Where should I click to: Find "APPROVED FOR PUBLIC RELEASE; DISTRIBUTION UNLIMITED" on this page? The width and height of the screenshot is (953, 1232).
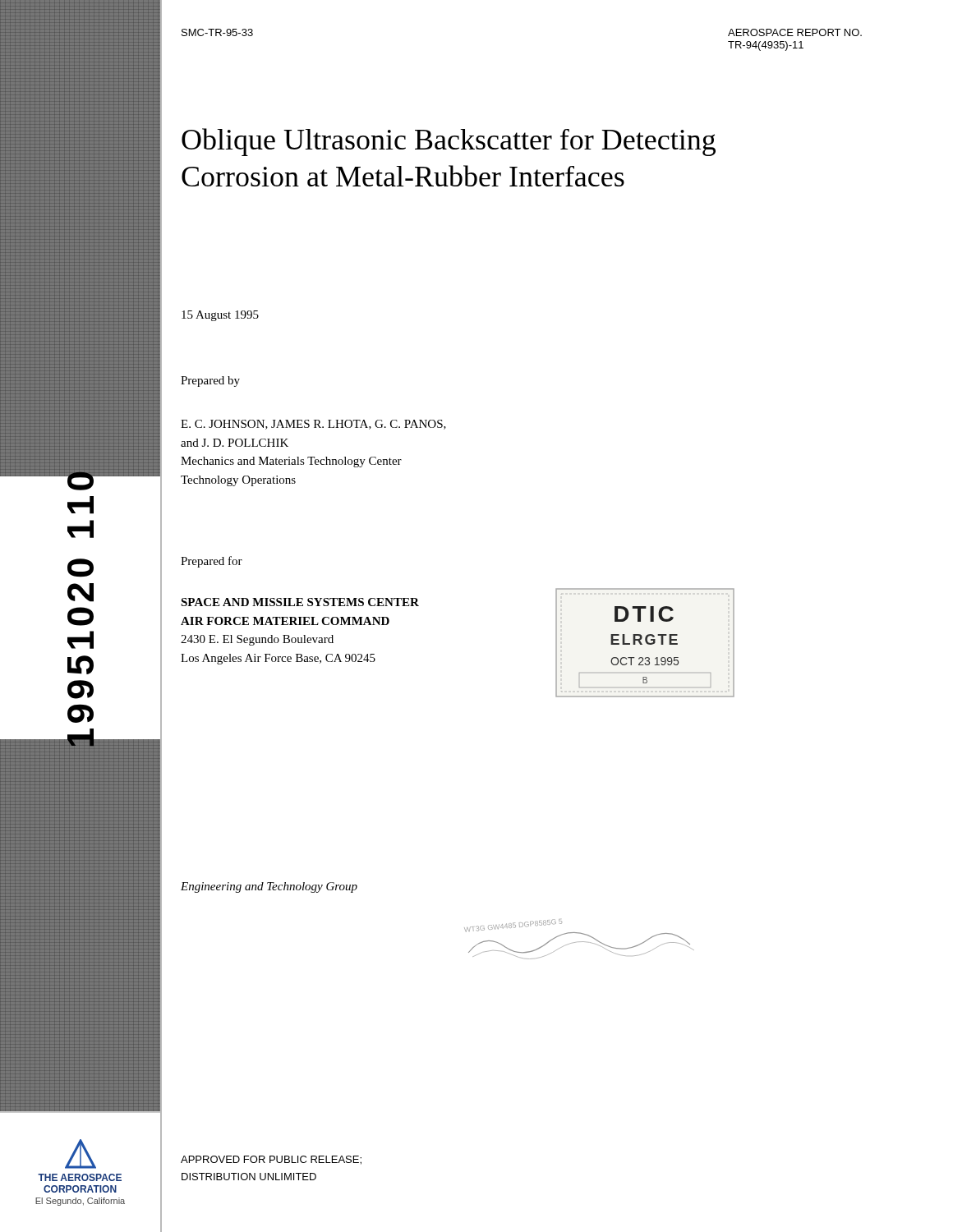(x=272, y=1168)
